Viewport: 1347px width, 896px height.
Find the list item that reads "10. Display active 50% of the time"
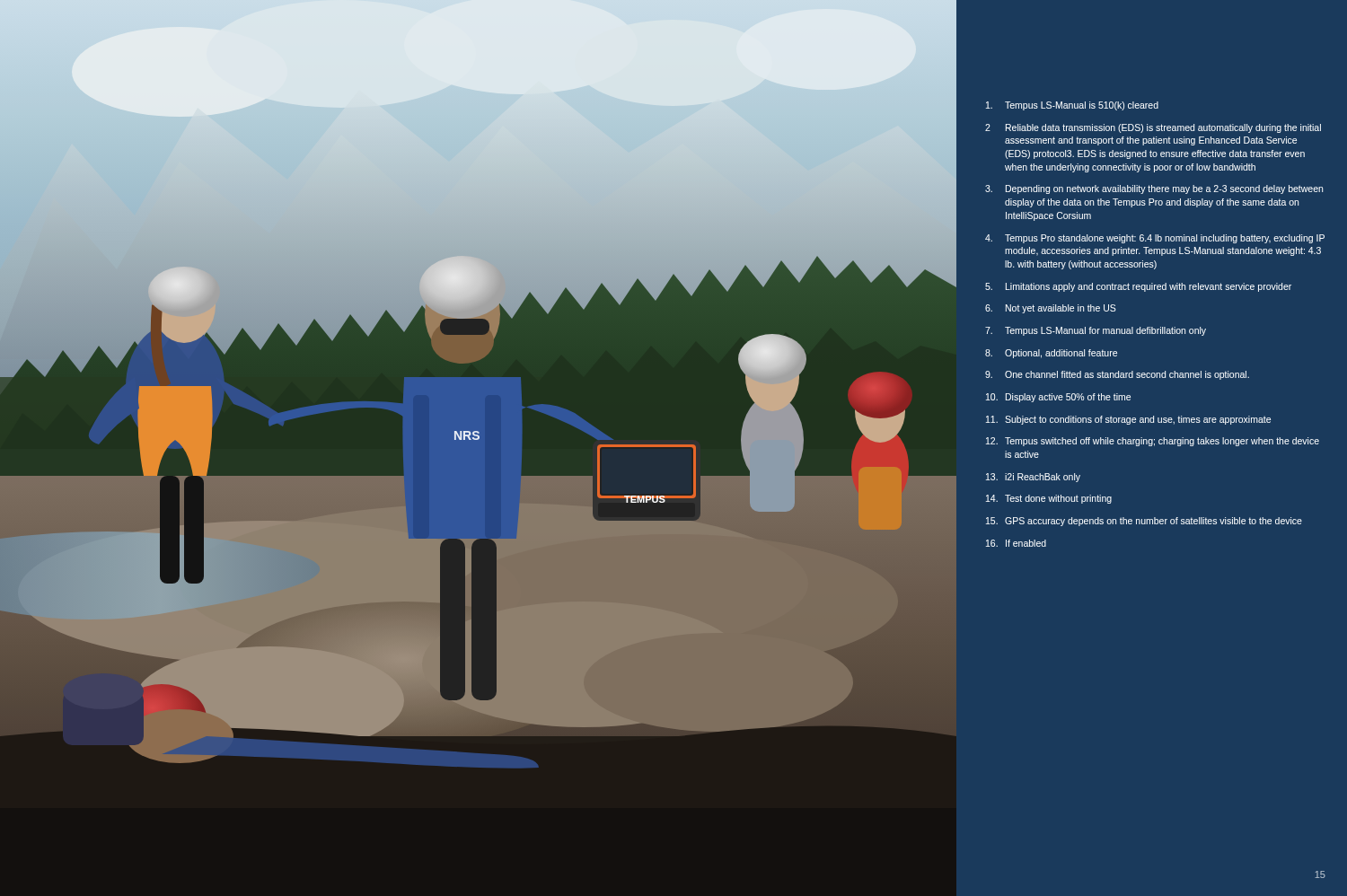point(1058,398)
